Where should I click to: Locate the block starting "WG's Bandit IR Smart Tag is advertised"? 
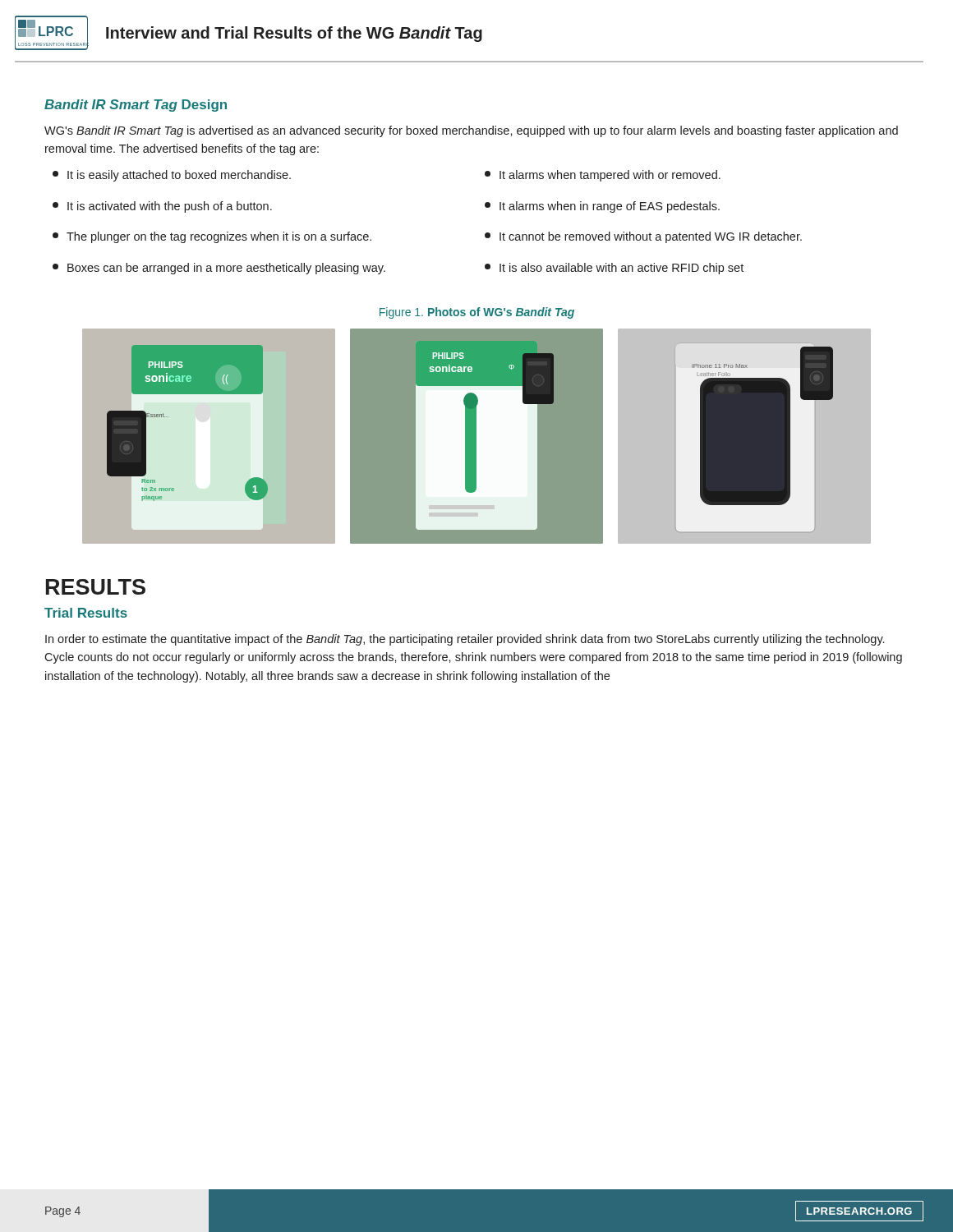[x=471, y=140]
